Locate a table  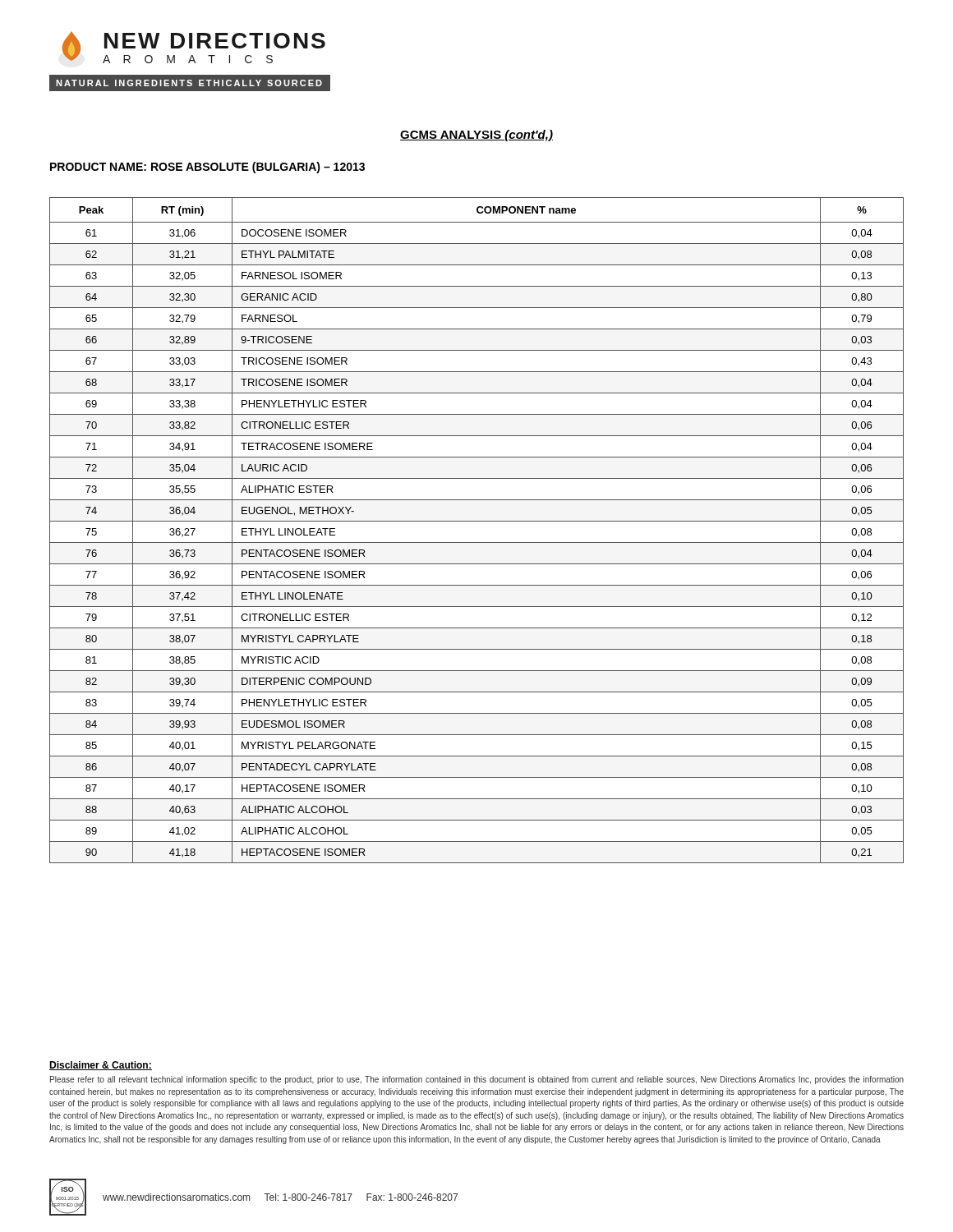click(x=476, y=530)
